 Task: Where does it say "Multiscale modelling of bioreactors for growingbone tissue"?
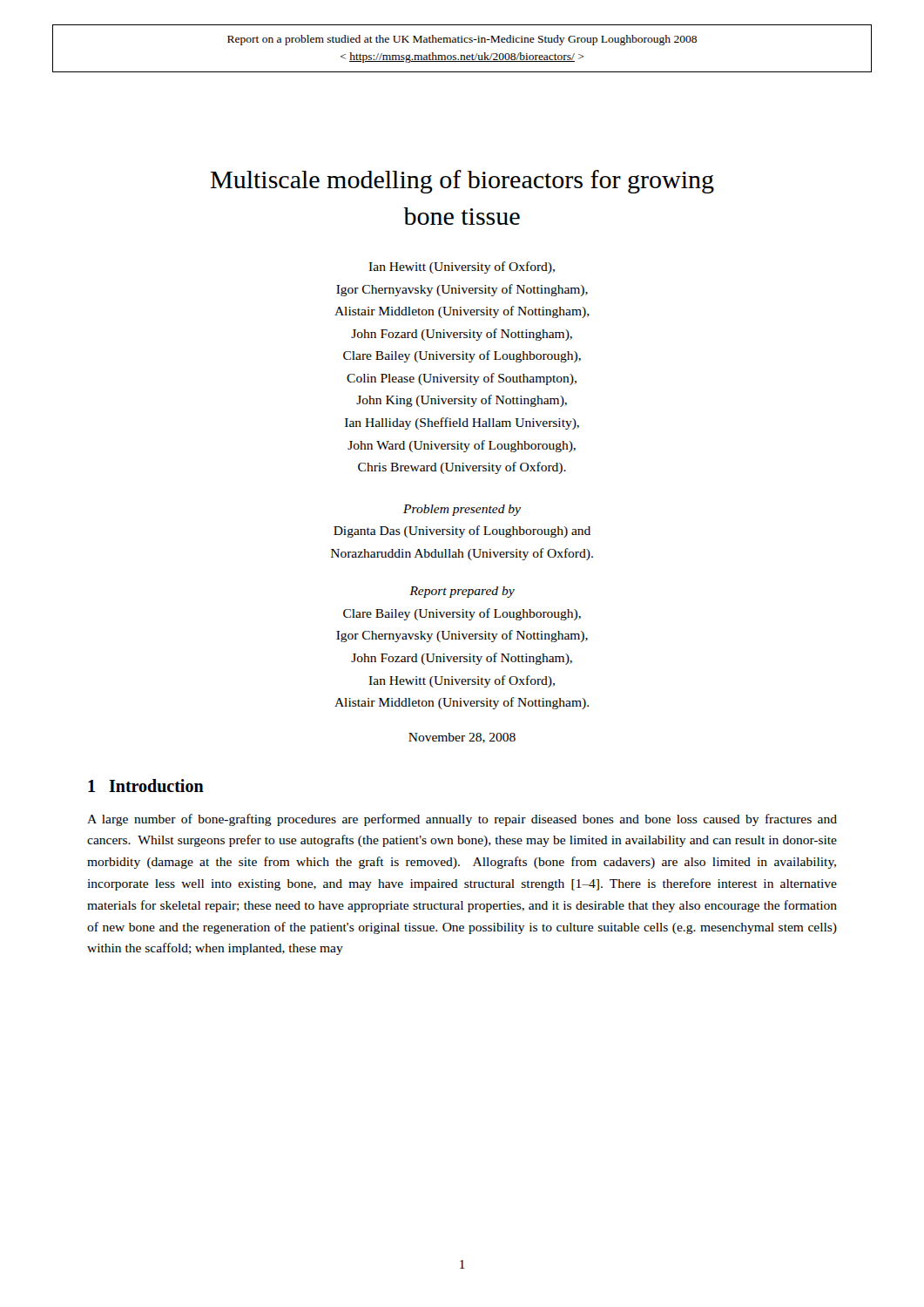click(x=462, y=198)
